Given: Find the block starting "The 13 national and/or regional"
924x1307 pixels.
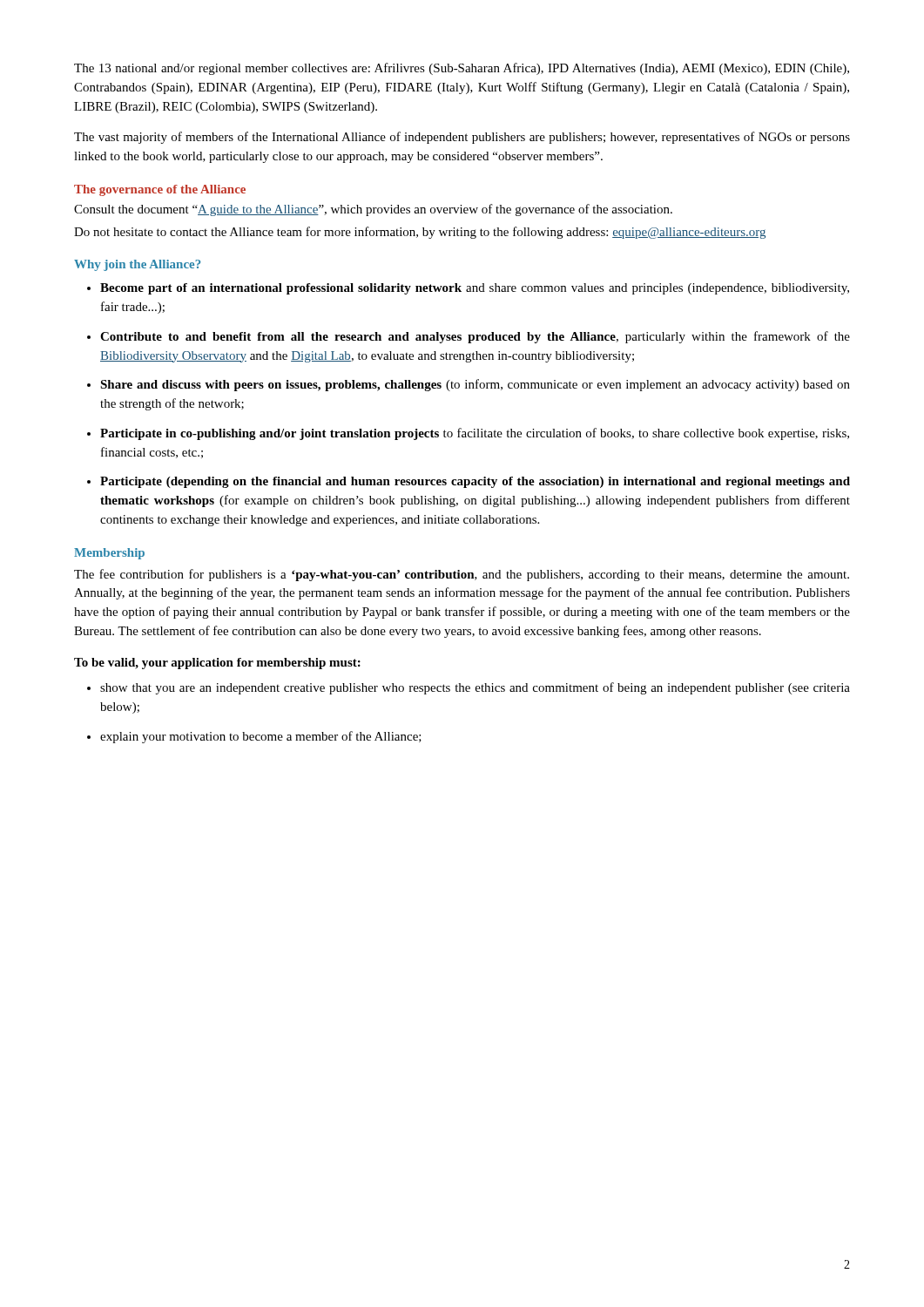Looking at the screenshot, I should pos(462,87).
